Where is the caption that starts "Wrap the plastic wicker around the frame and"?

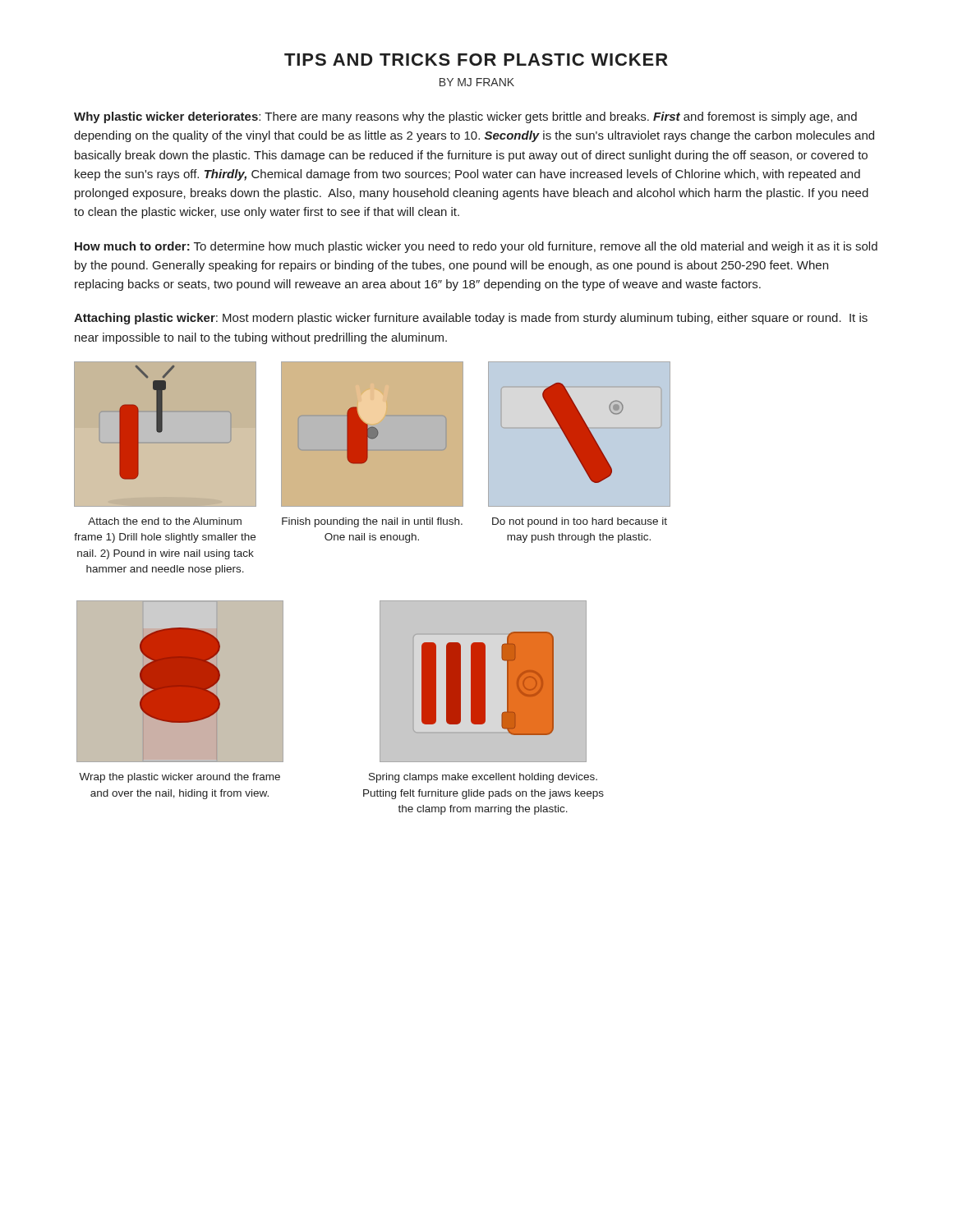[180, 785]
